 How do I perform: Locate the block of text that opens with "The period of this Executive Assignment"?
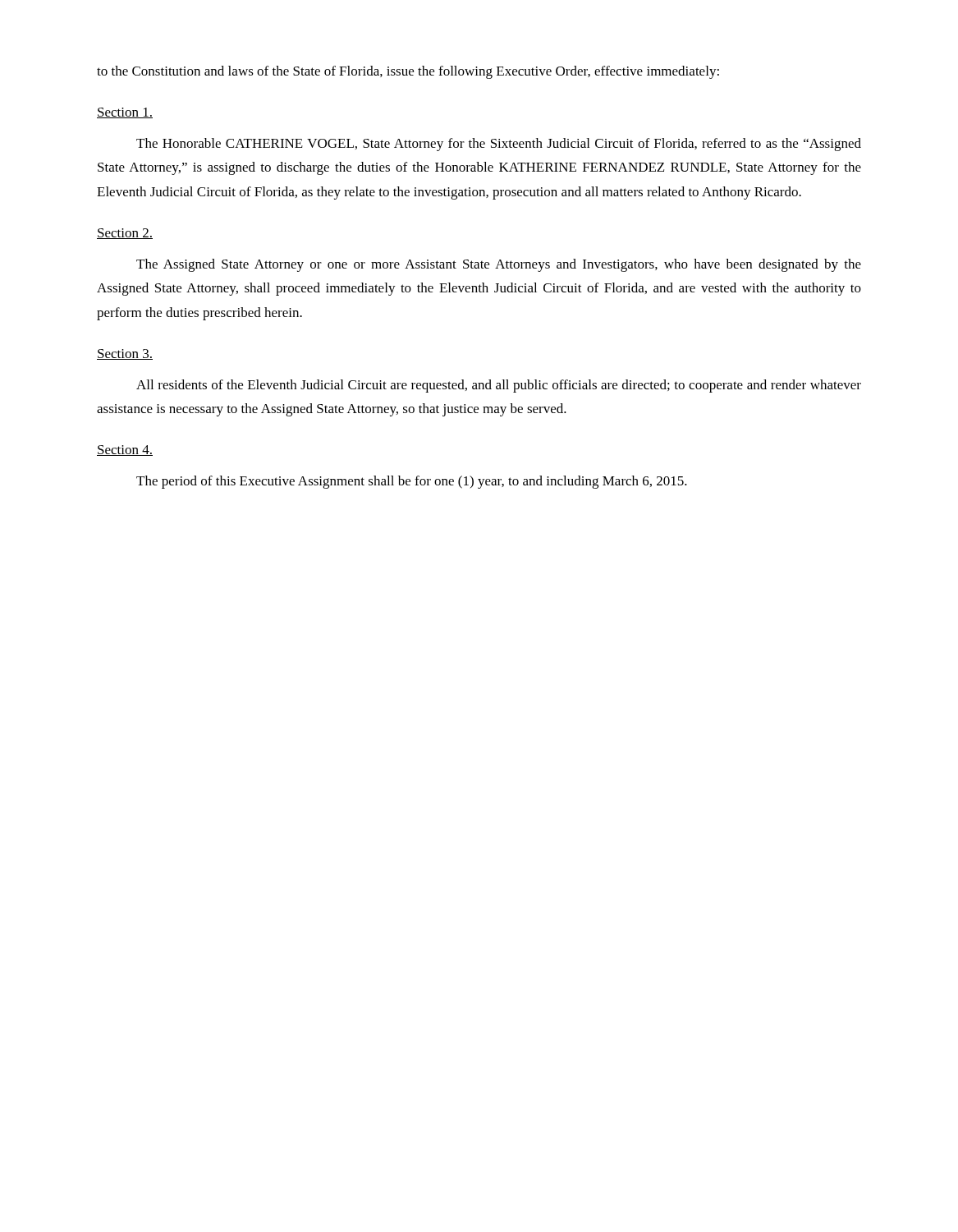click(479, 481)
